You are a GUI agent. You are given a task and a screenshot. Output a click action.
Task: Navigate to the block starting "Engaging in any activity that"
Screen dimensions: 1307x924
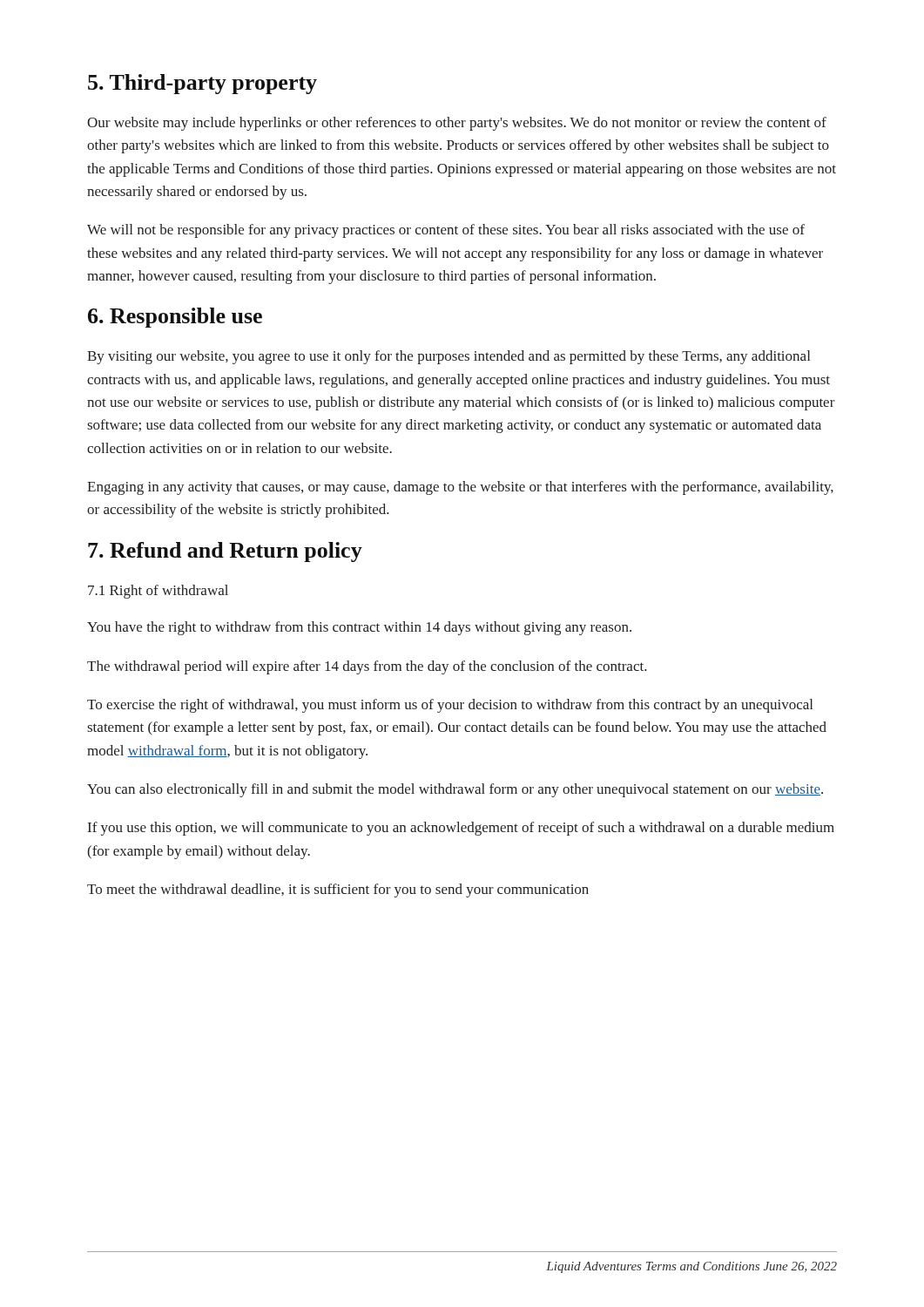[462, 499]
